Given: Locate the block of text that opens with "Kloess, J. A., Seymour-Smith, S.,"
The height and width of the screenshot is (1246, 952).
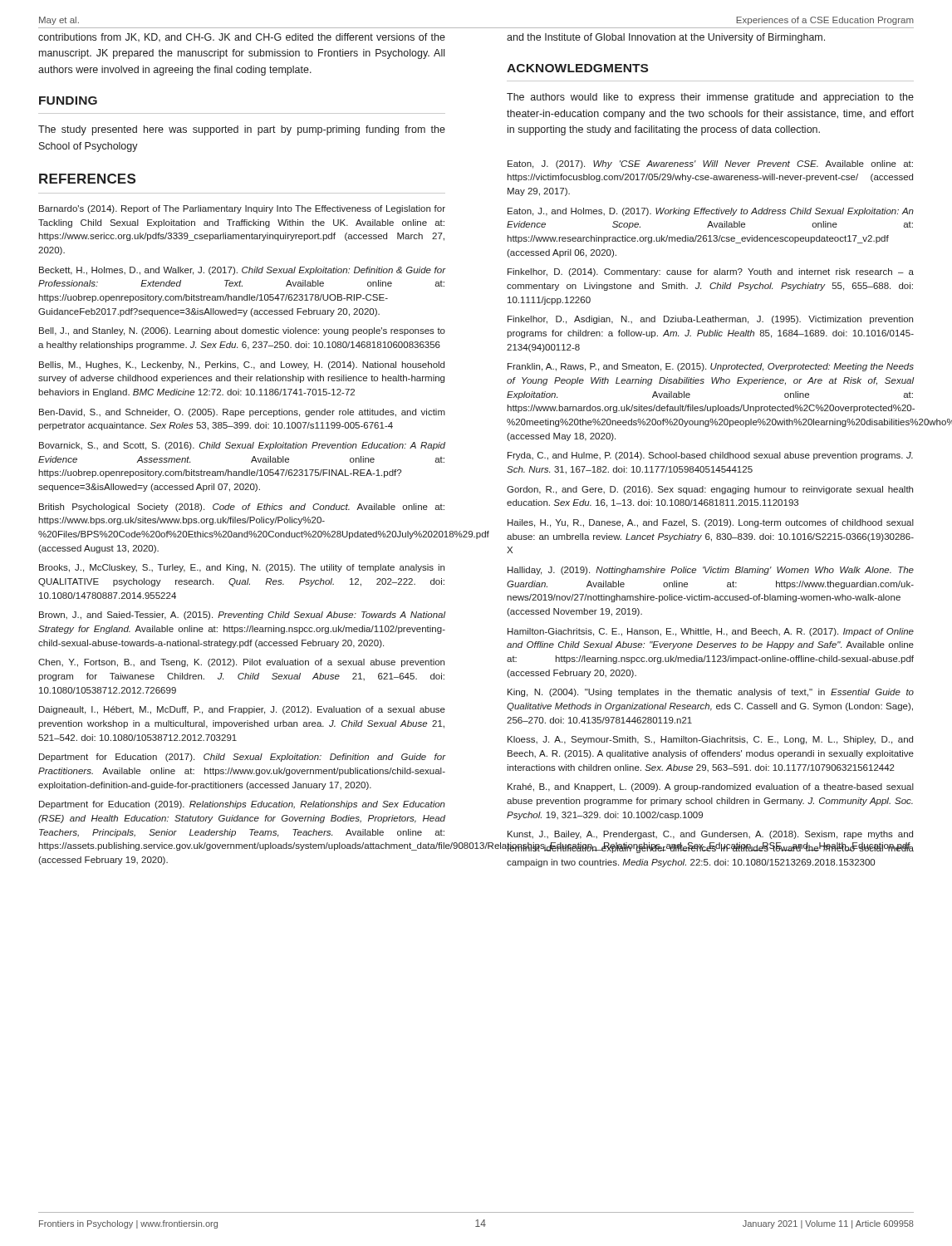Looking at the screenshot, I should [x=710, y=753].
